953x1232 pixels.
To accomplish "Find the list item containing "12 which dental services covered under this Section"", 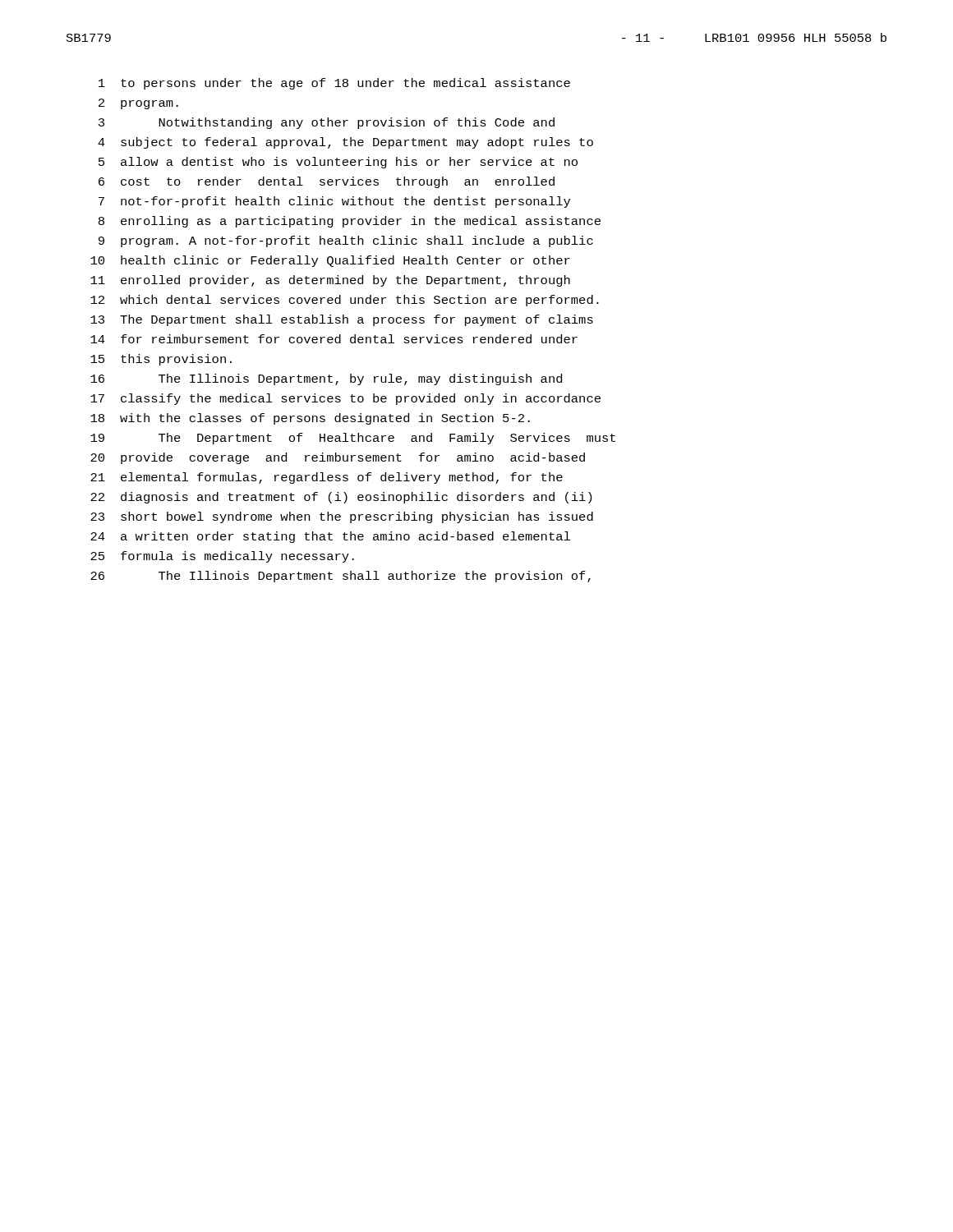I will [x=476, y=301].
